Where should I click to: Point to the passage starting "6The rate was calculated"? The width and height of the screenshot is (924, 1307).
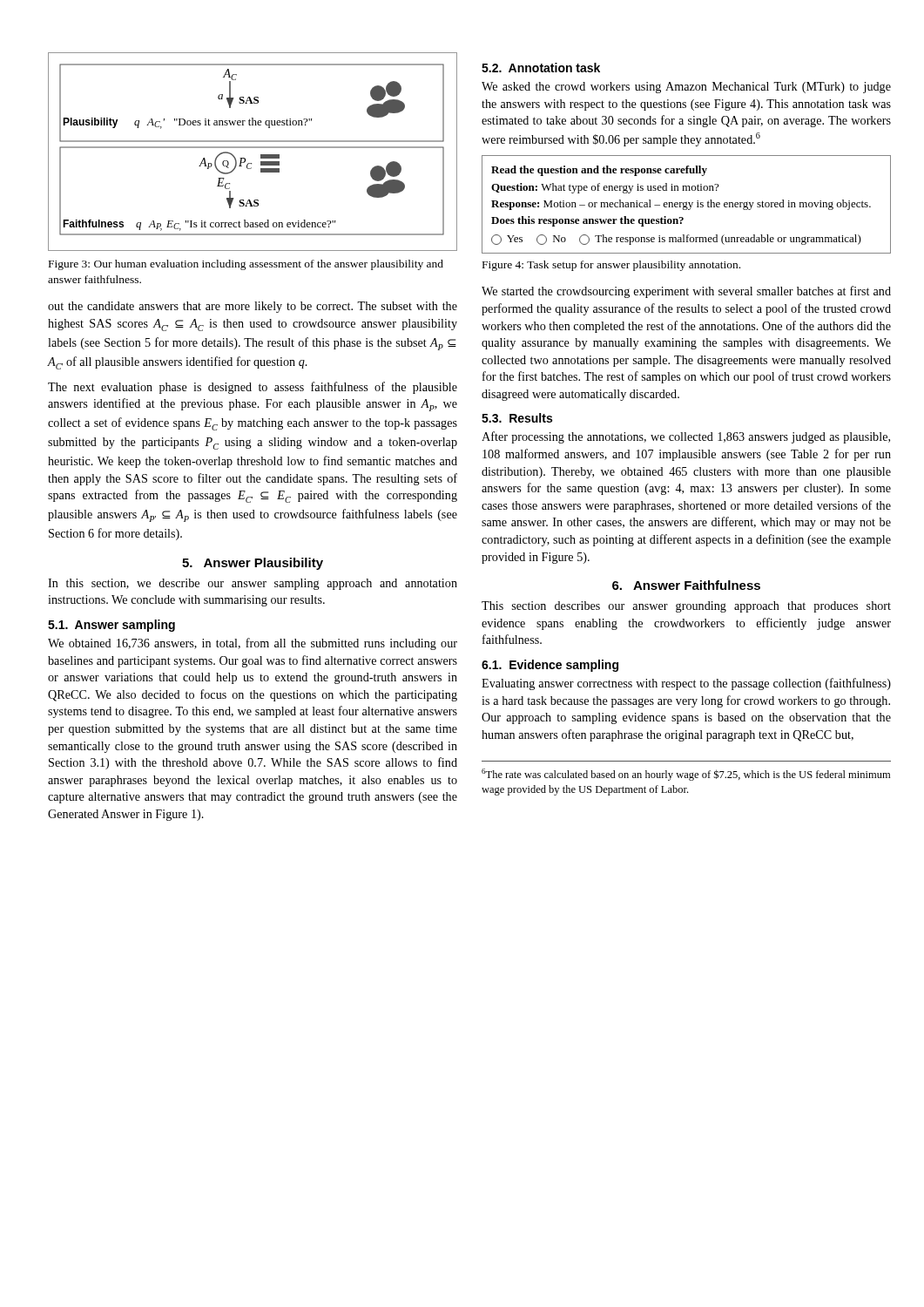click(686, 781)
